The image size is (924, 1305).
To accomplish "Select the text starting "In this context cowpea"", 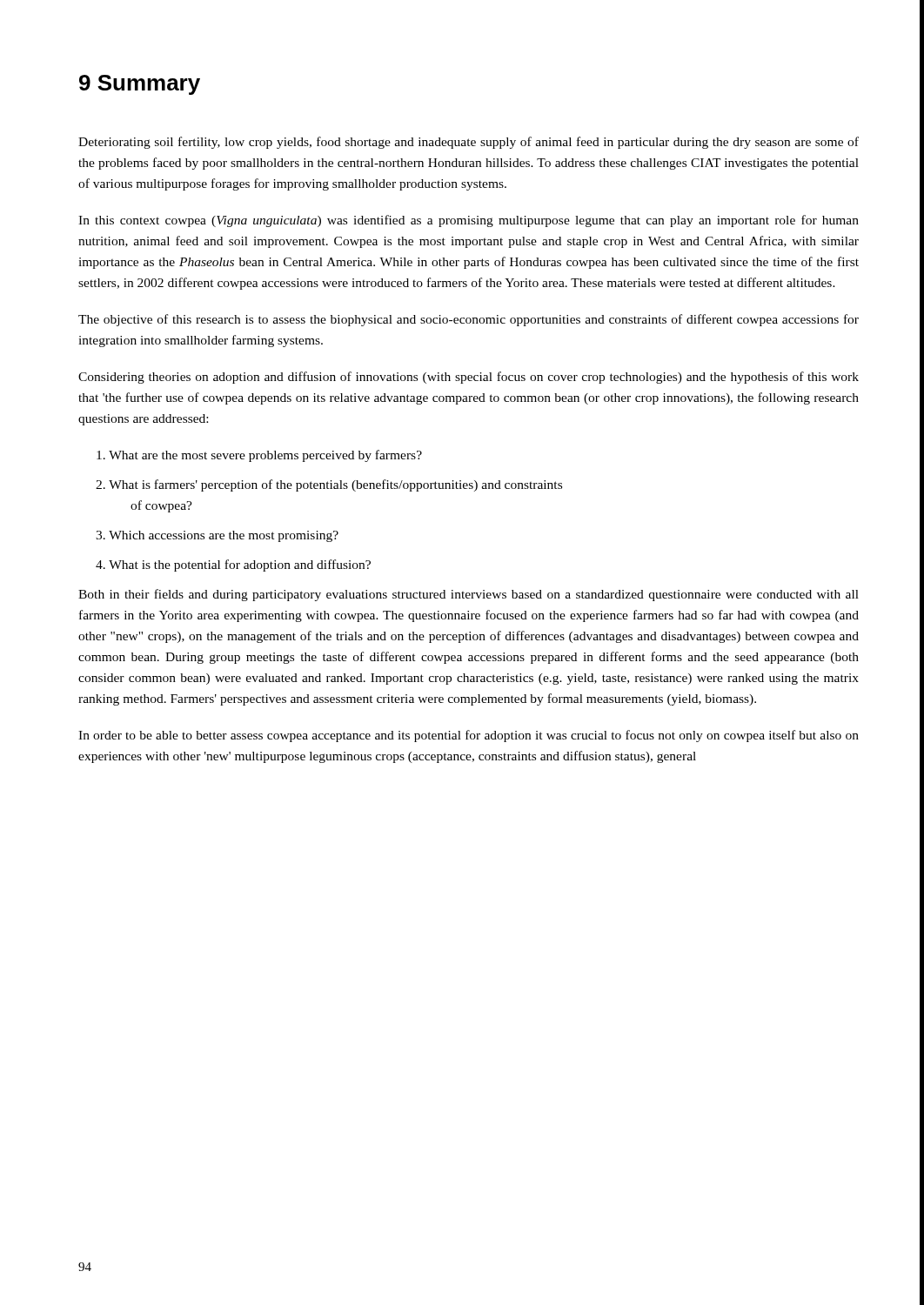I will (x=469, y=251).
